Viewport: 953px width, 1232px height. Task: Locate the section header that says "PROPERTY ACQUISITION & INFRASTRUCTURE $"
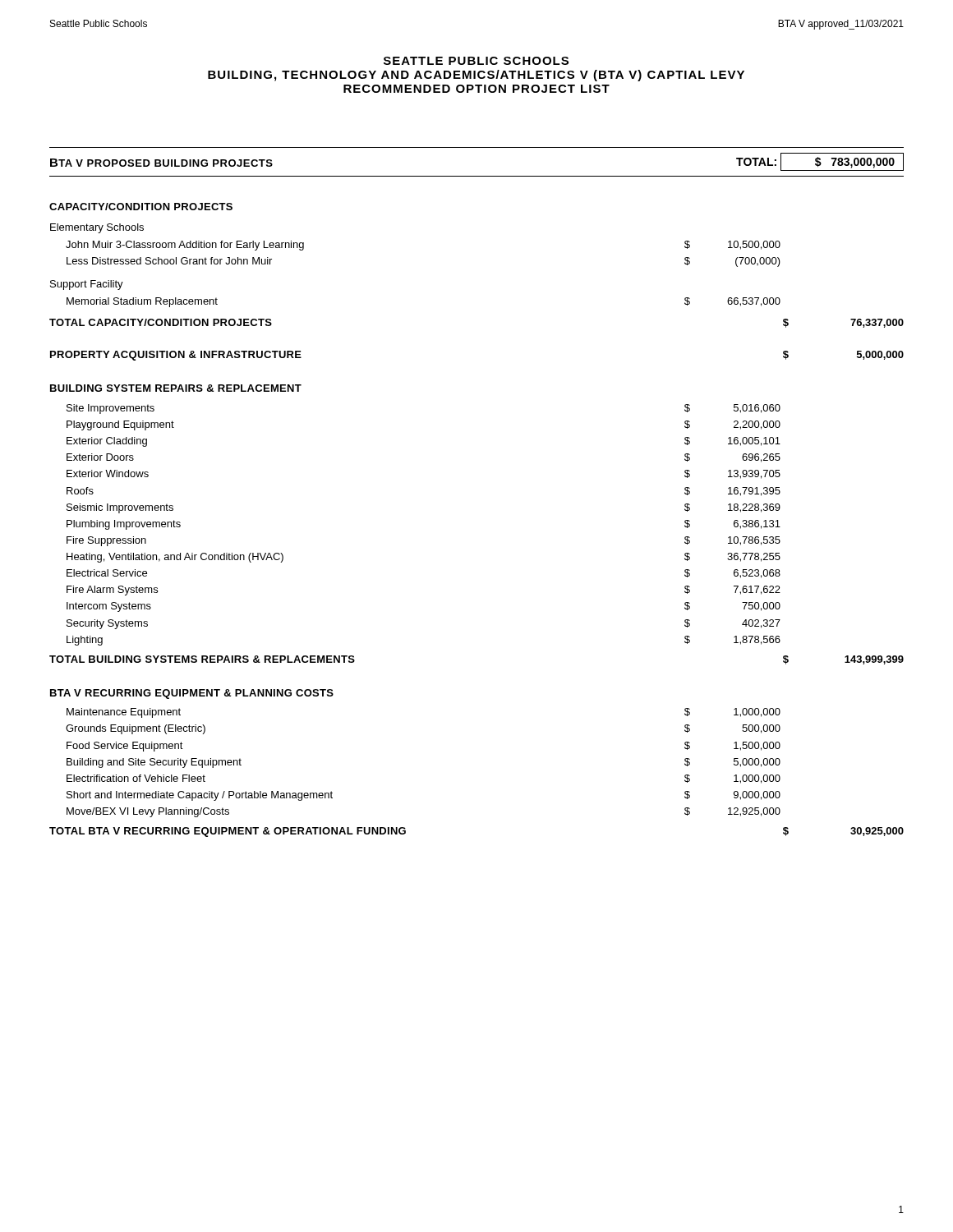173,357
